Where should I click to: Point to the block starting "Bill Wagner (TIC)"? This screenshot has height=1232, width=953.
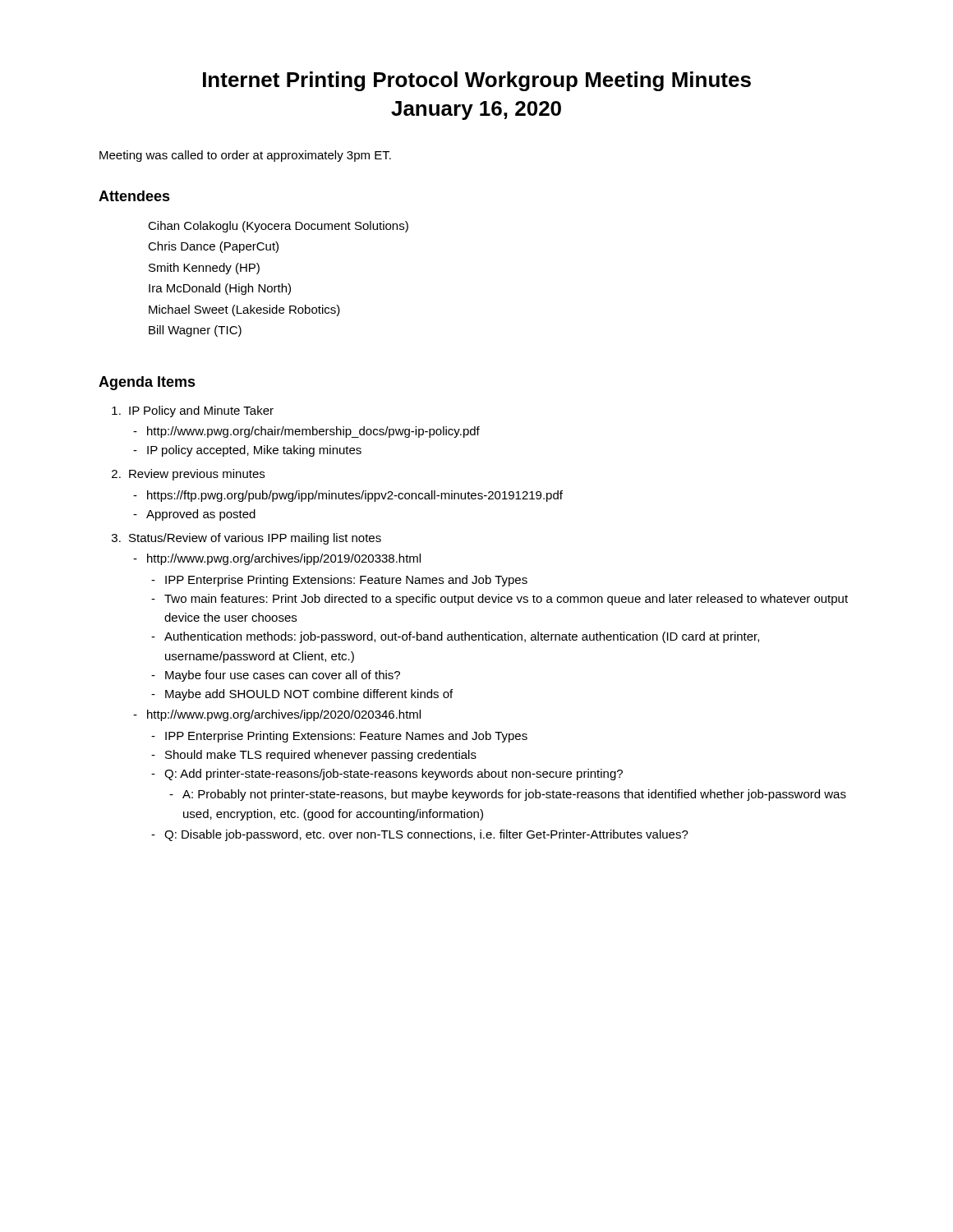click(x=195, y=330)
